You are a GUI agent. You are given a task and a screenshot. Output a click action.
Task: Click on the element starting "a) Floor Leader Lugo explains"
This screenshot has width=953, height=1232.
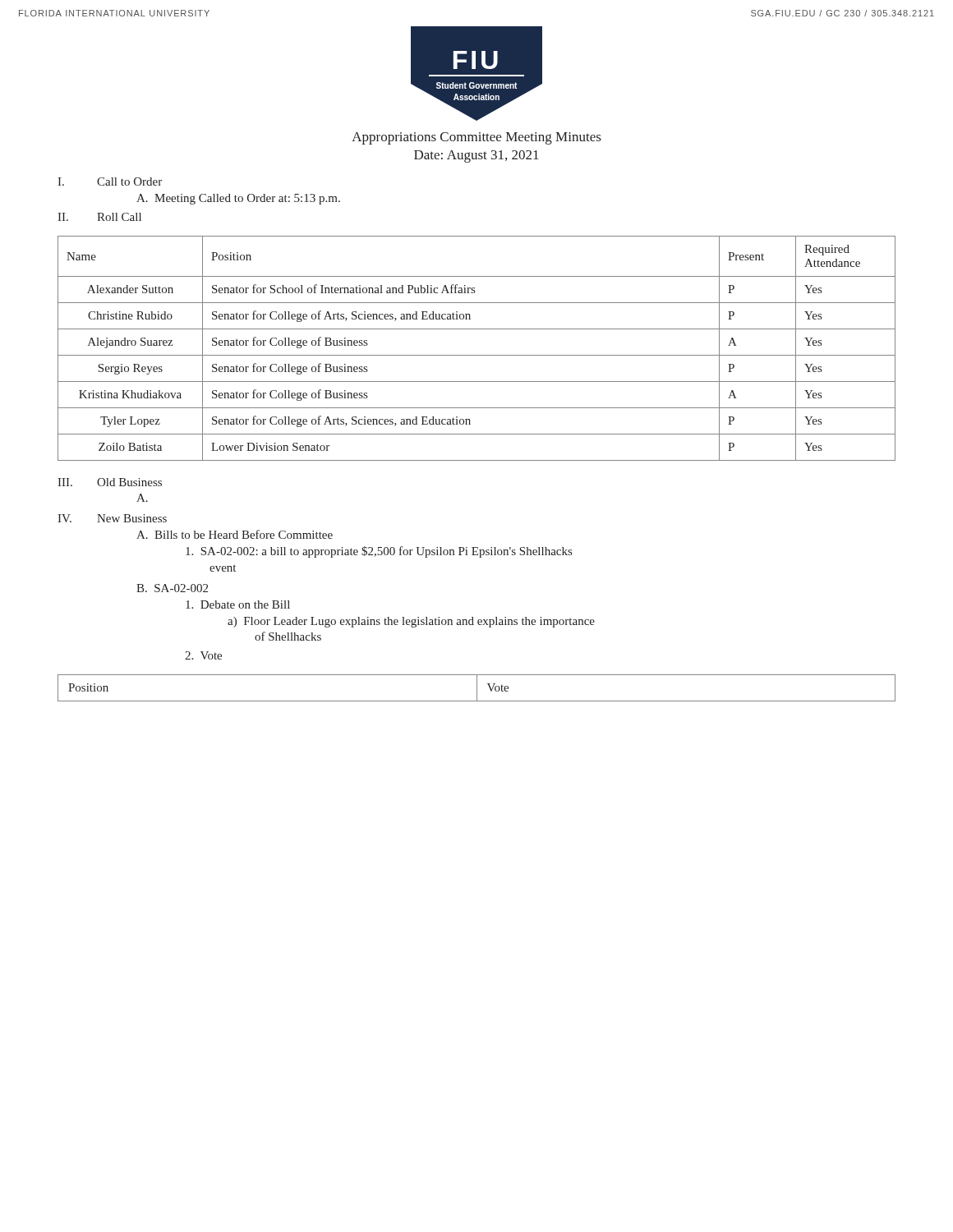[x=411, y=621]
